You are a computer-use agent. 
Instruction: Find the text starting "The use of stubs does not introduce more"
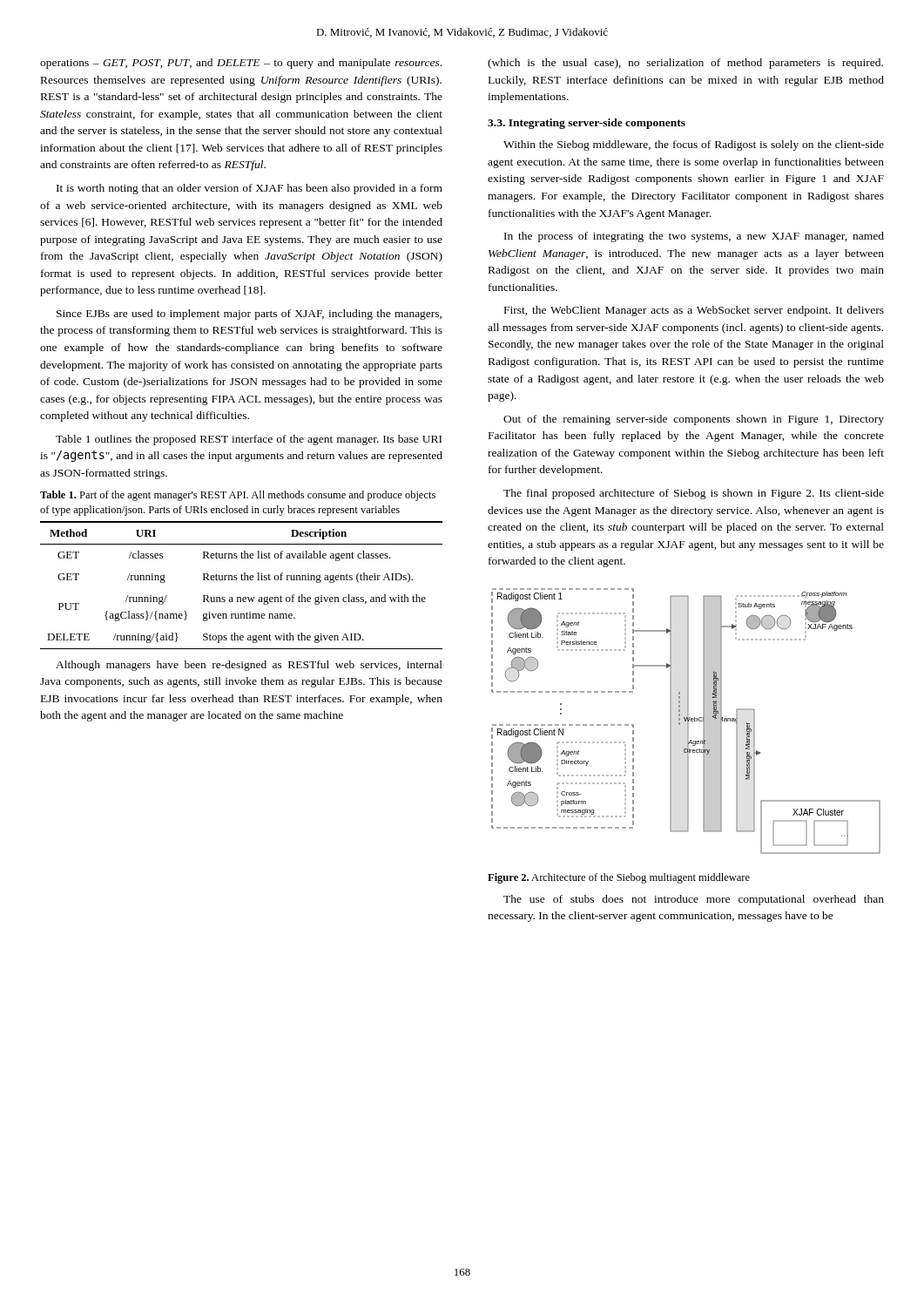686,907
